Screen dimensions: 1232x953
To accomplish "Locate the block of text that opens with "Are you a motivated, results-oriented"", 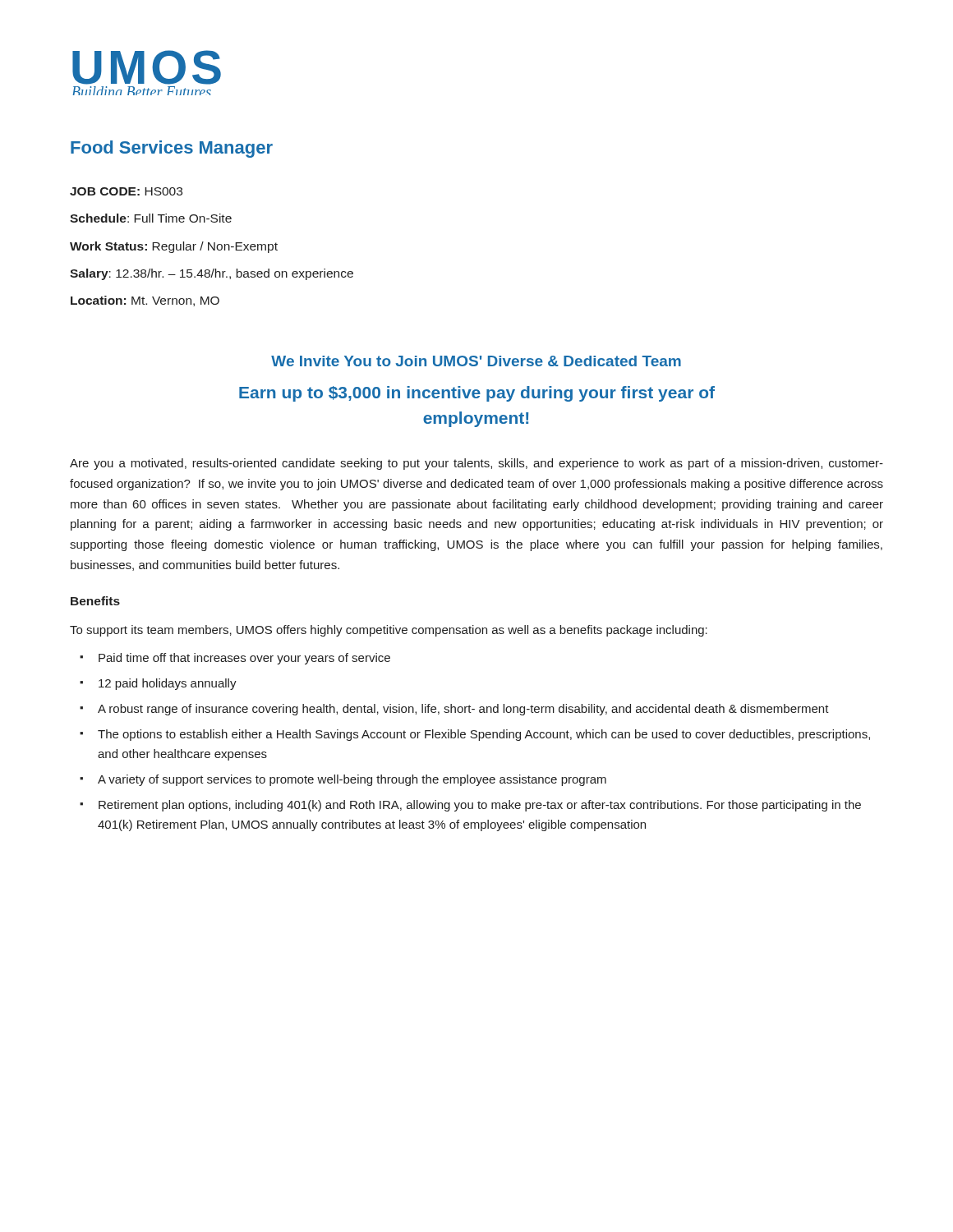I will point(476,514).
